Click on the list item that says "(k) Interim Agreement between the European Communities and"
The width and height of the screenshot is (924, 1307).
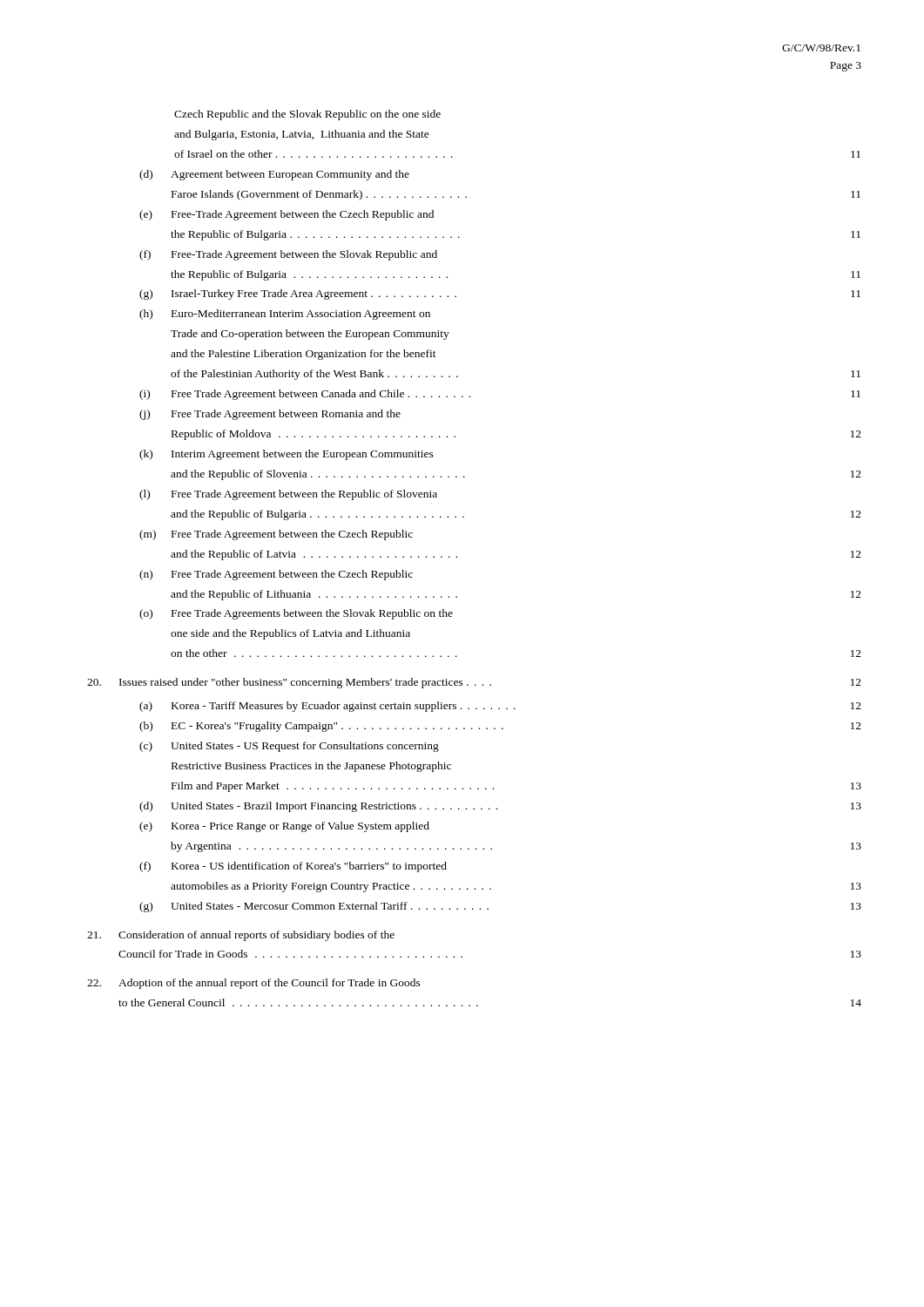[x=287, y=455]
